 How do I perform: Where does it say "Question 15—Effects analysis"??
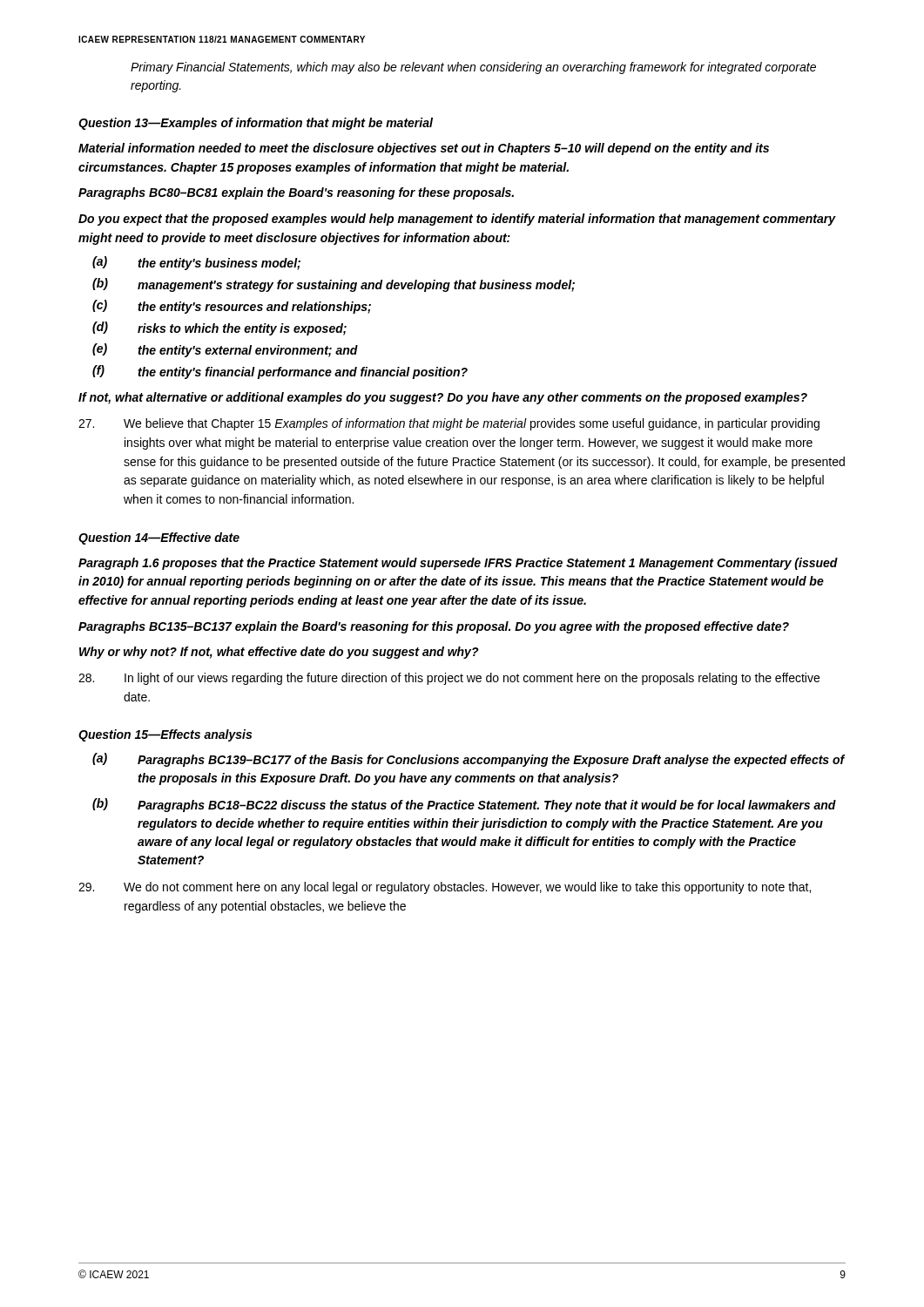click(165, 735)
